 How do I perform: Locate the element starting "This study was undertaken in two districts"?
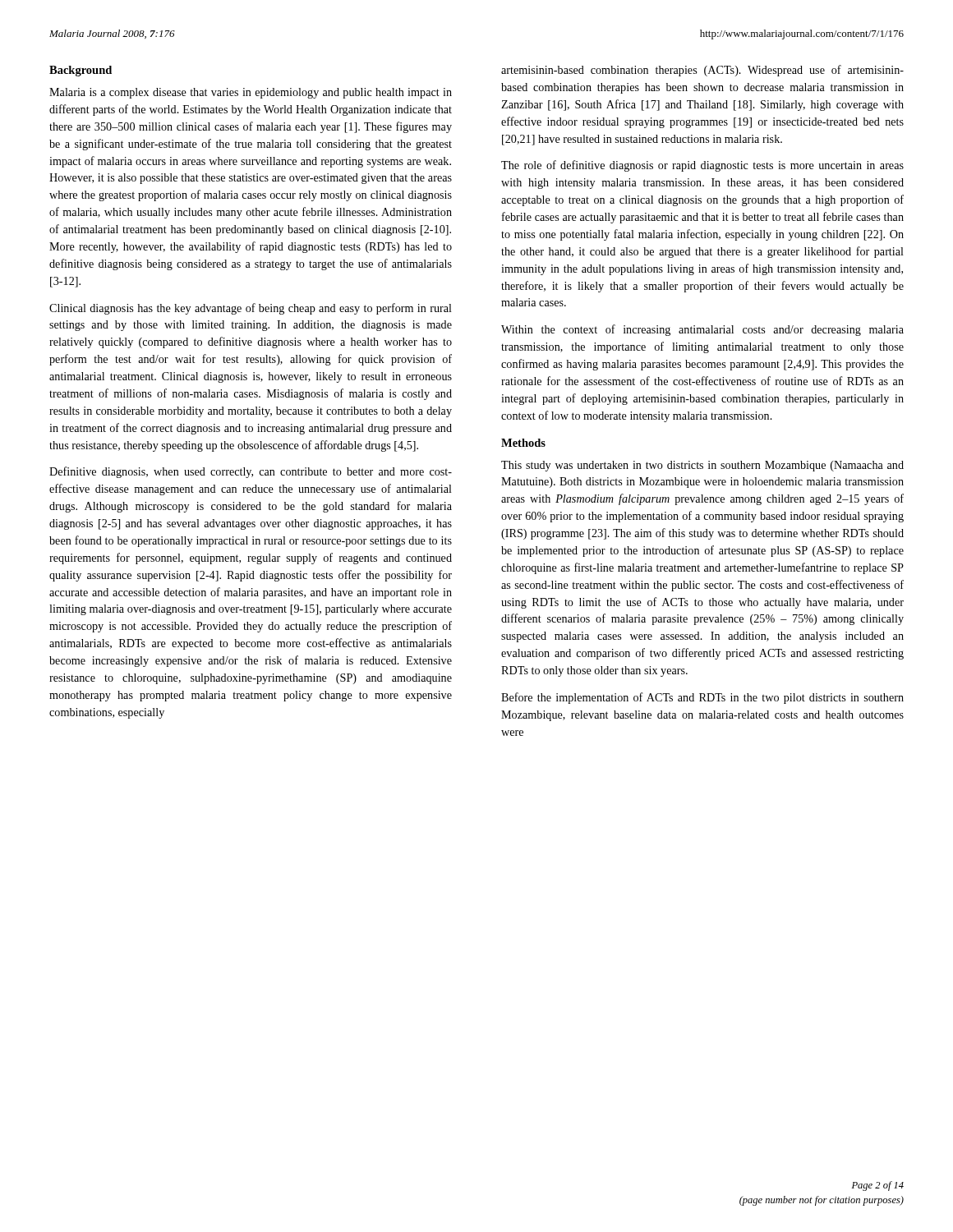pyautogui.click(x=702, y=567)
